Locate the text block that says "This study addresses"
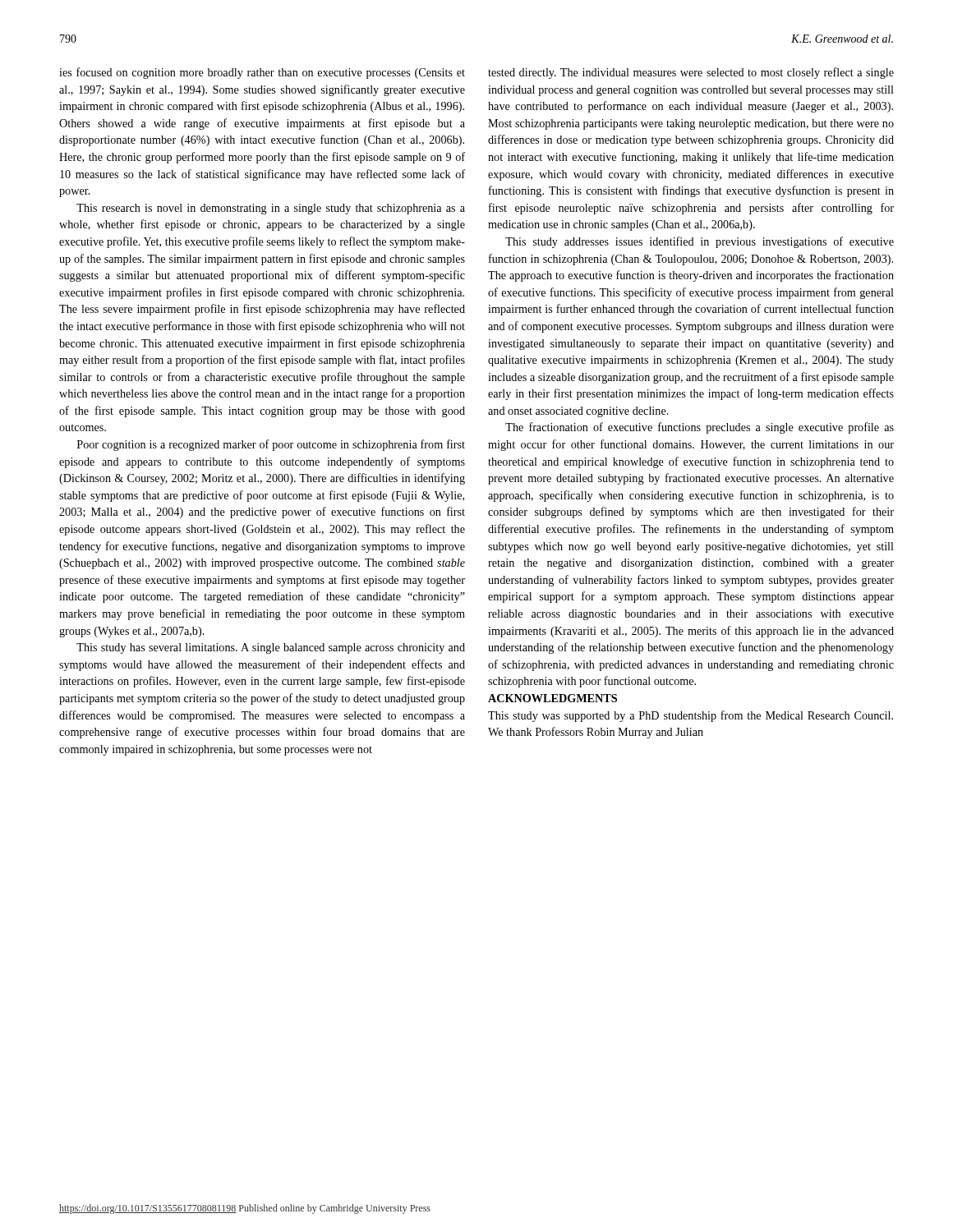Screen dimensions: 1232x953 [691, 326]
